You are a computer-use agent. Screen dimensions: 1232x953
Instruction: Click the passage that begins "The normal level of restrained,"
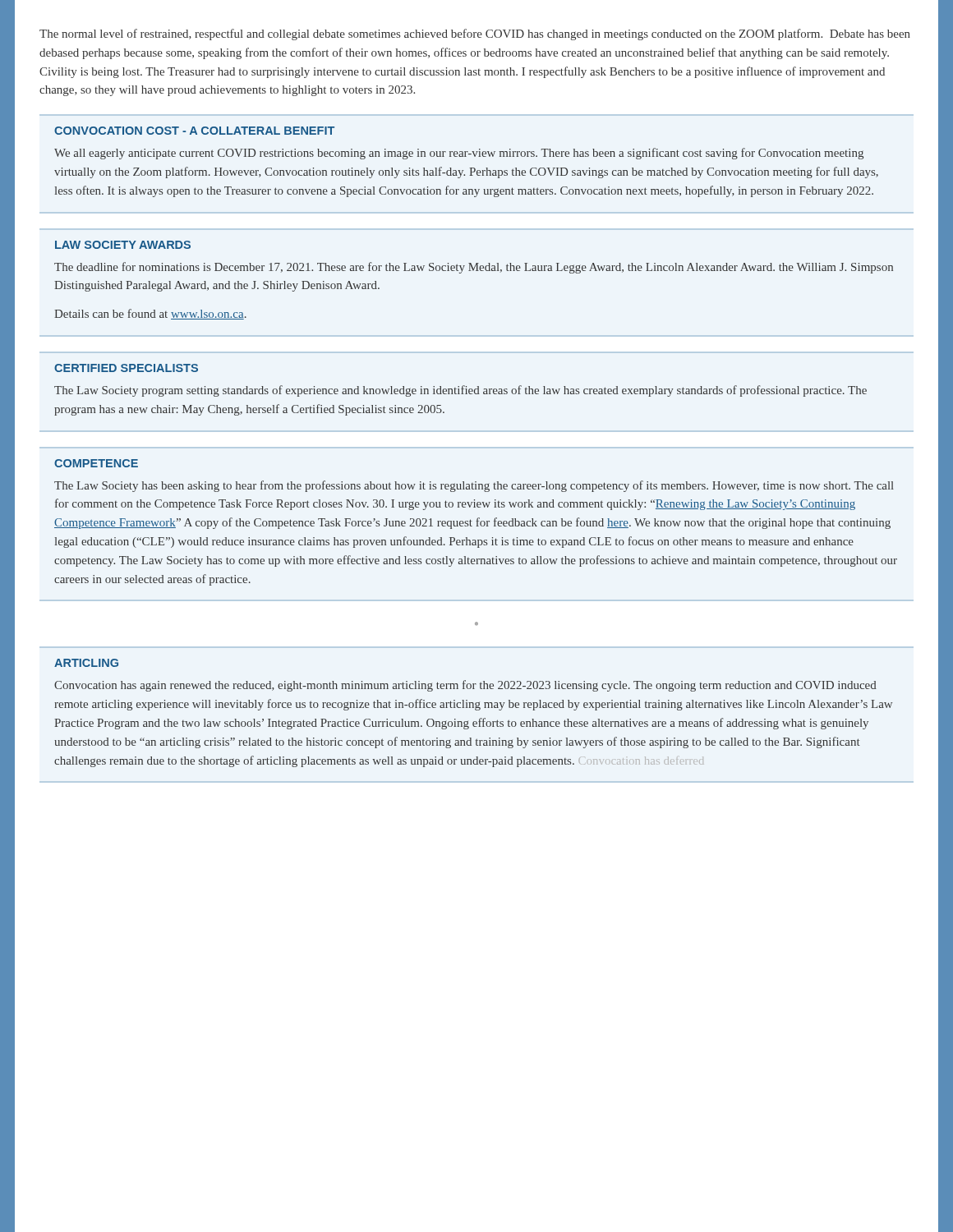click(475, 62)
